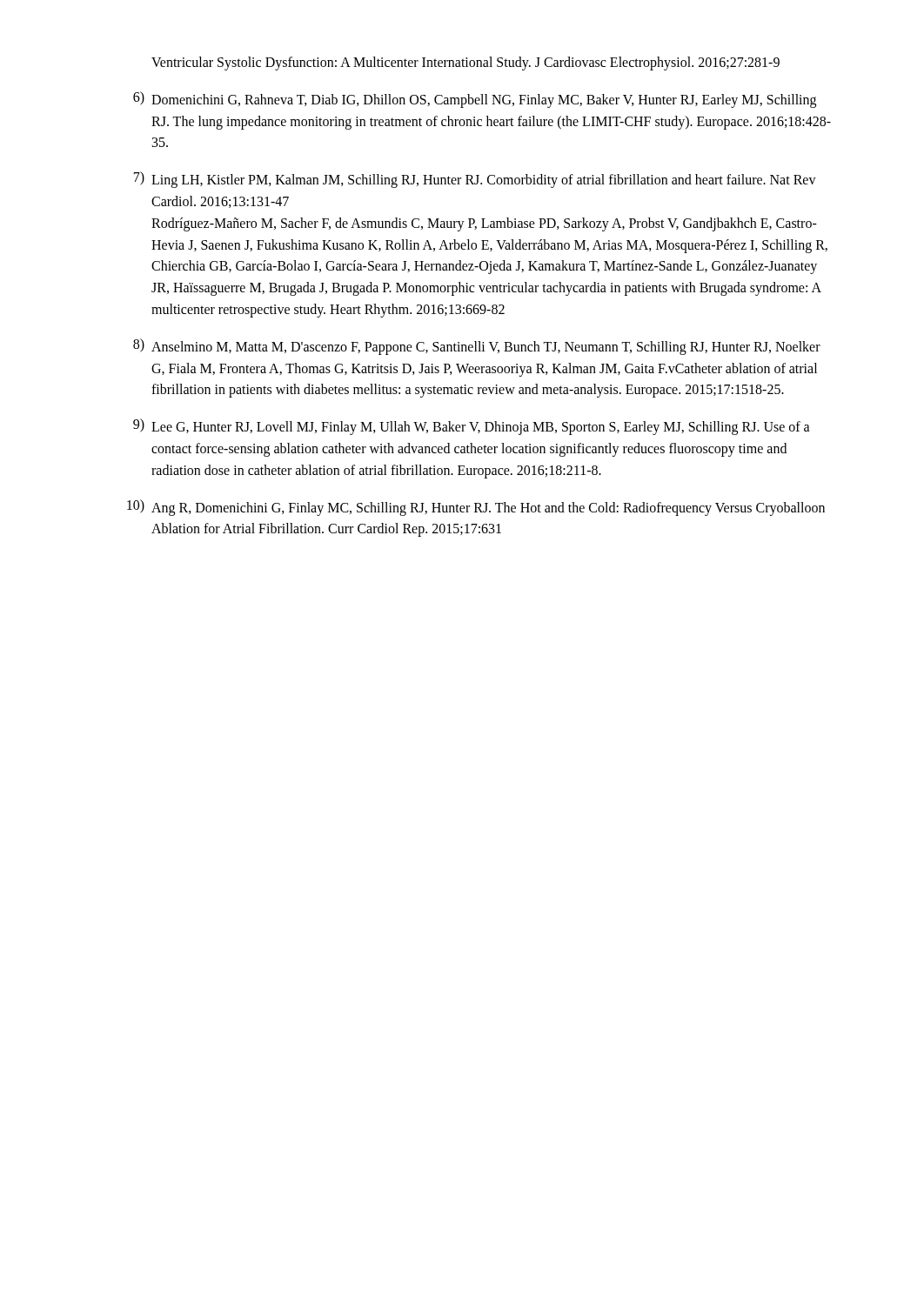Image resolution: width=924 pixels, height=1305 pixels.
Task: Click on the list item with the text "8) Anselmino M,"
Action: point(475,369)
